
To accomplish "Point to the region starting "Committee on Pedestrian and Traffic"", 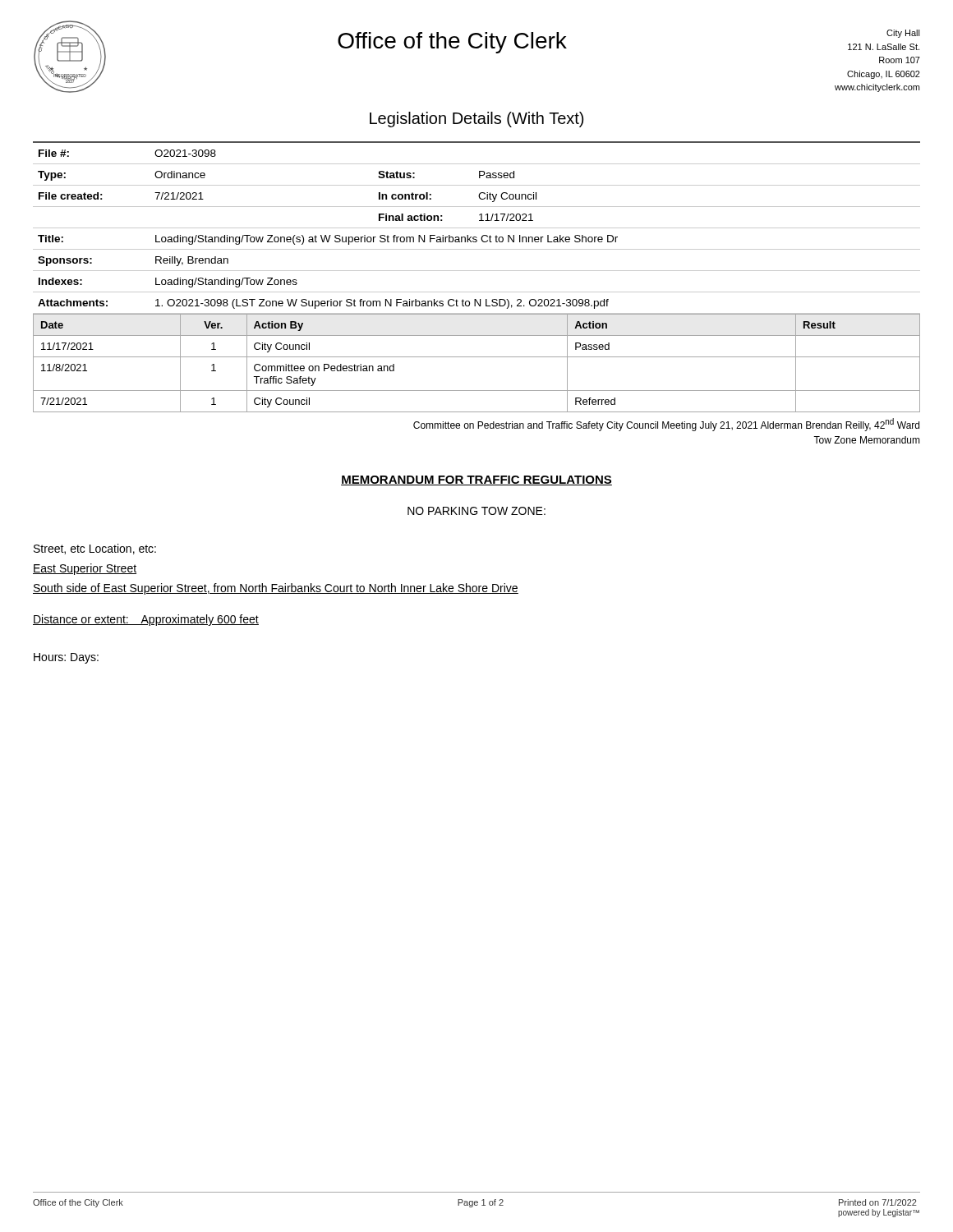I will pos(667,432).
